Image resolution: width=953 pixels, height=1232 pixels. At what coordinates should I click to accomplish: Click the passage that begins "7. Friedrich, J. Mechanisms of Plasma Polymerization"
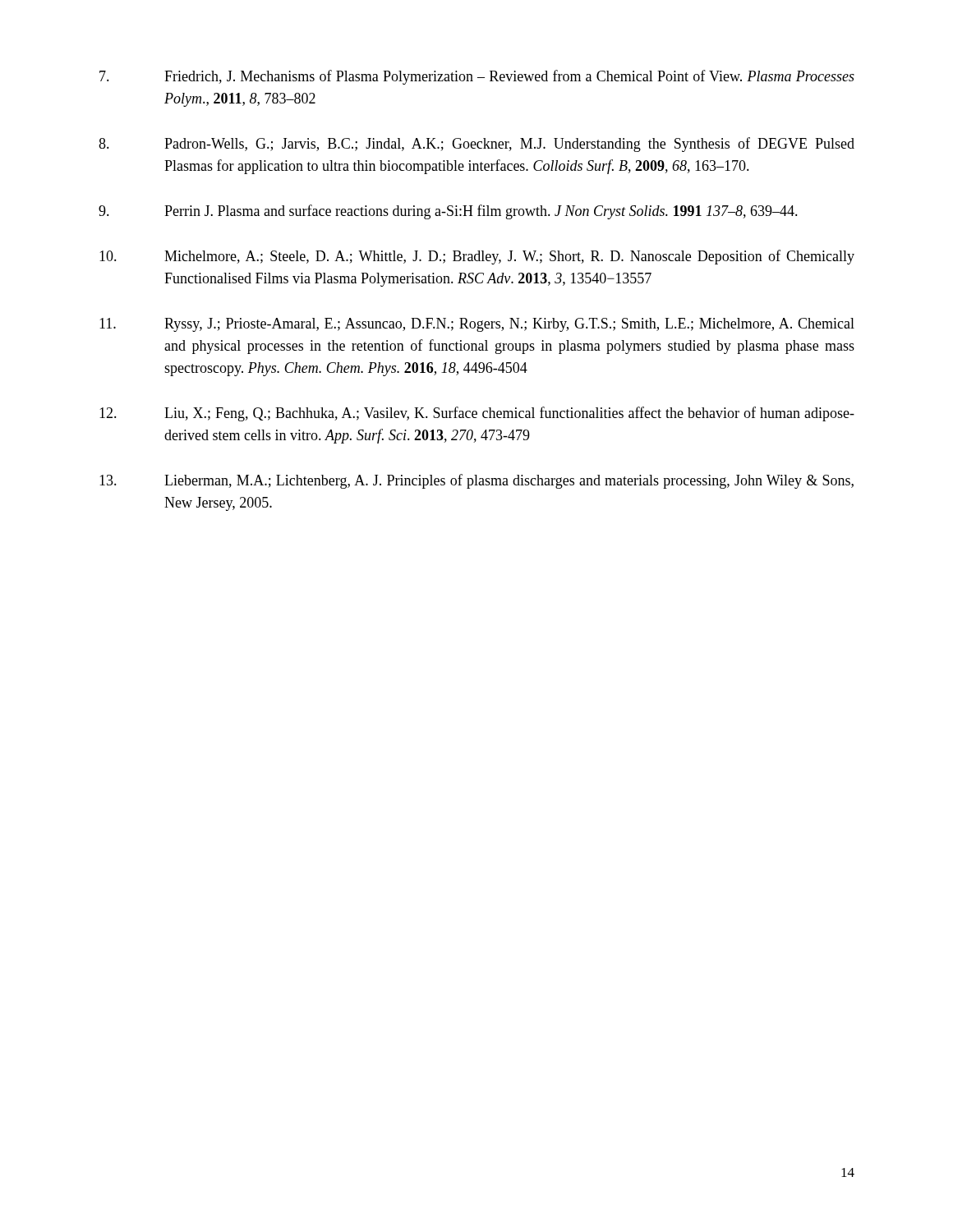coord(476,88)
